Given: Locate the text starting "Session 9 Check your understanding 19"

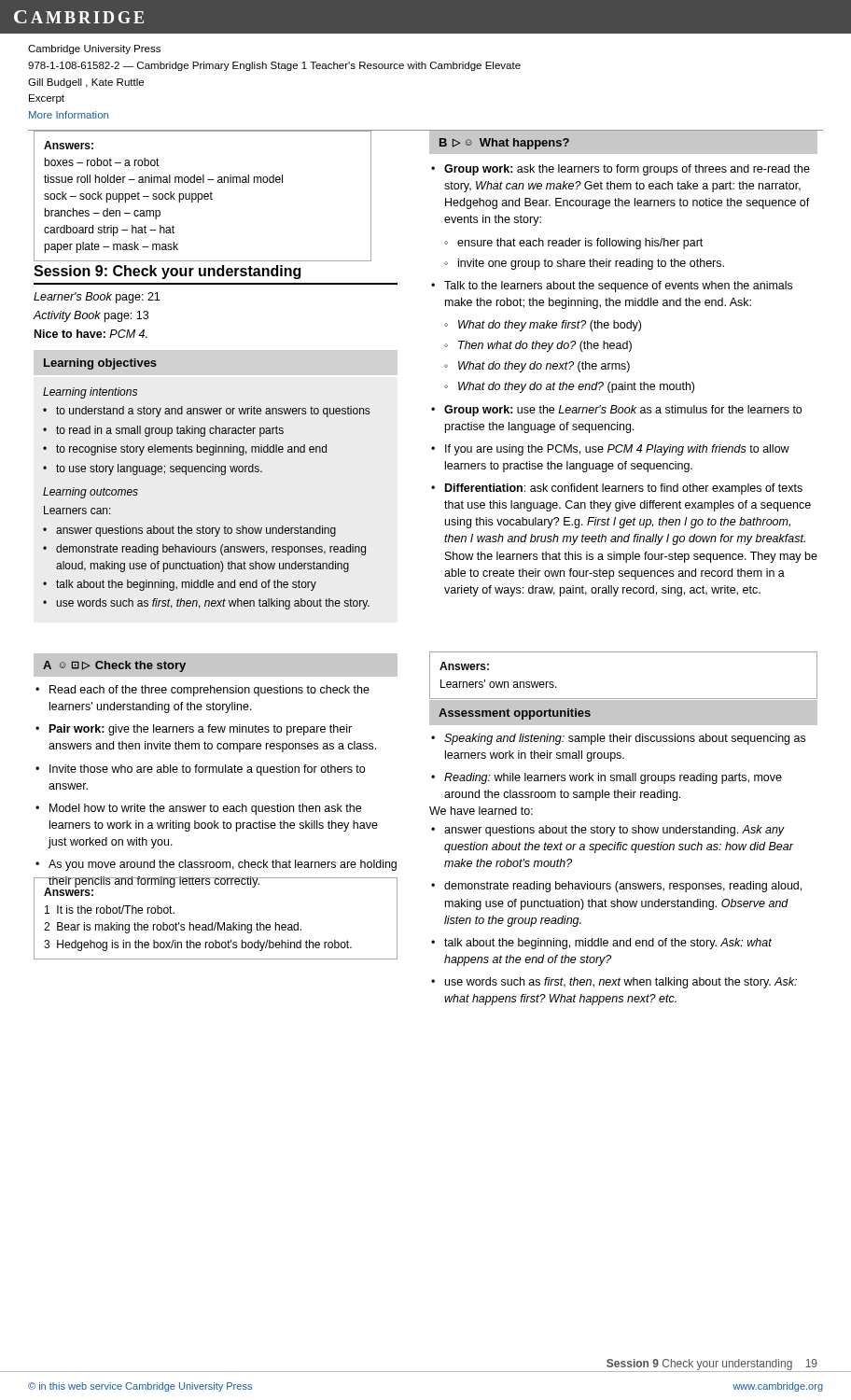Looking at the screenshot, I should click(x=712, y=1364).
